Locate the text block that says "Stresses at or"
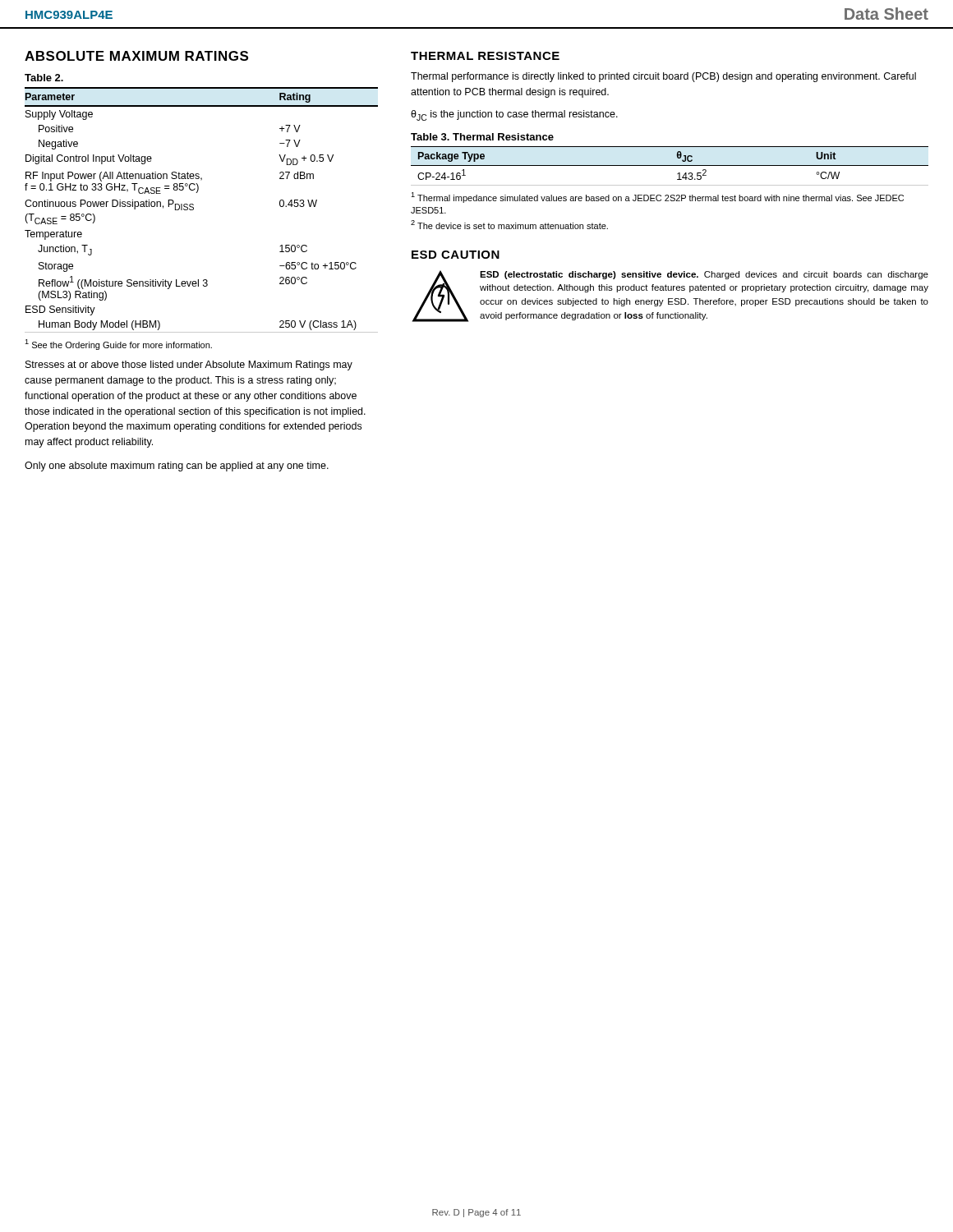This screenshot has width=953, height=1232. pyautogui.click(x=195, y=403)
